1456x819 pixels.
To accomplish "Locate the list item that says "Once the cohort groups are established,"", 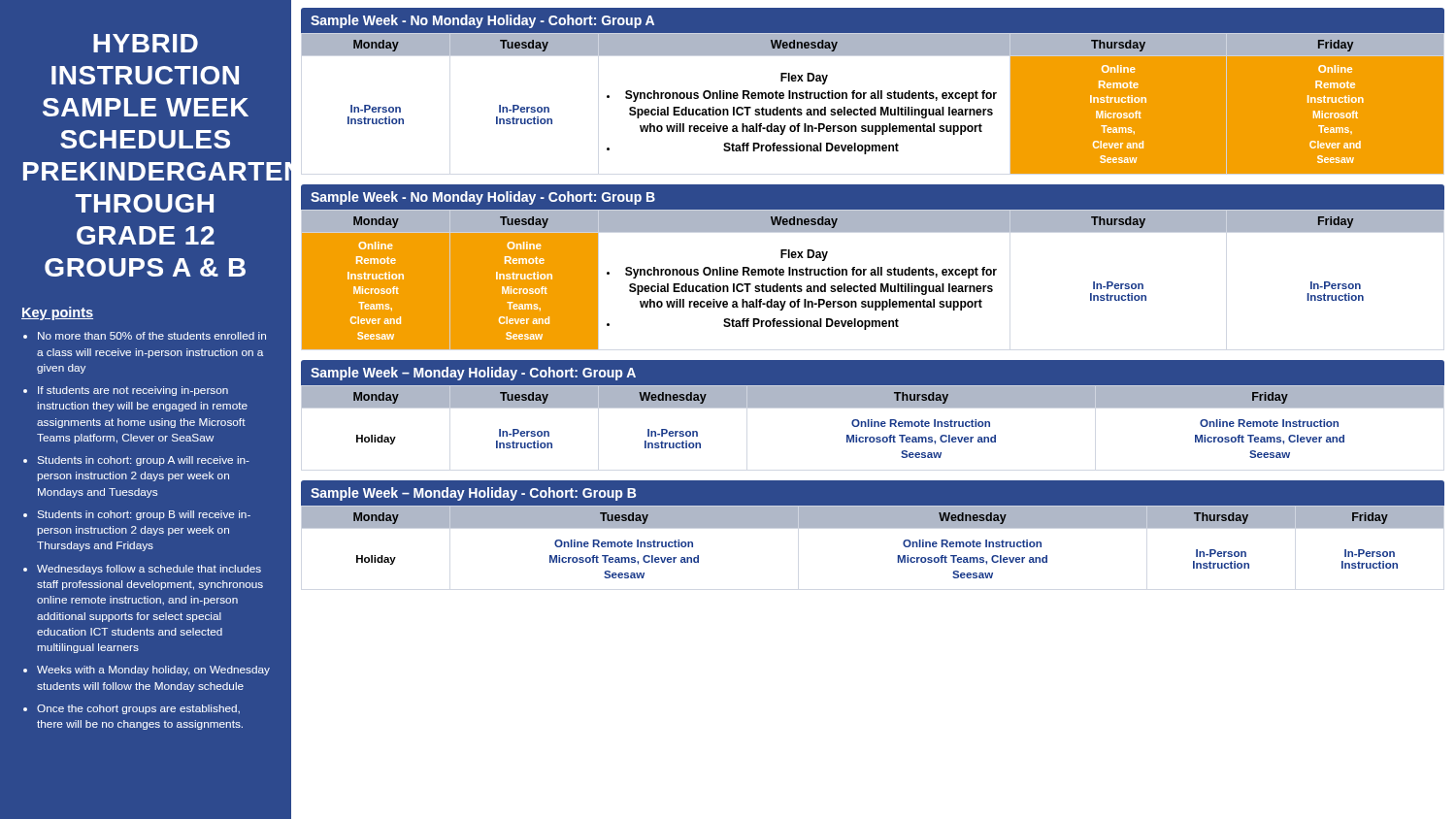I will [x=140, y=716].
